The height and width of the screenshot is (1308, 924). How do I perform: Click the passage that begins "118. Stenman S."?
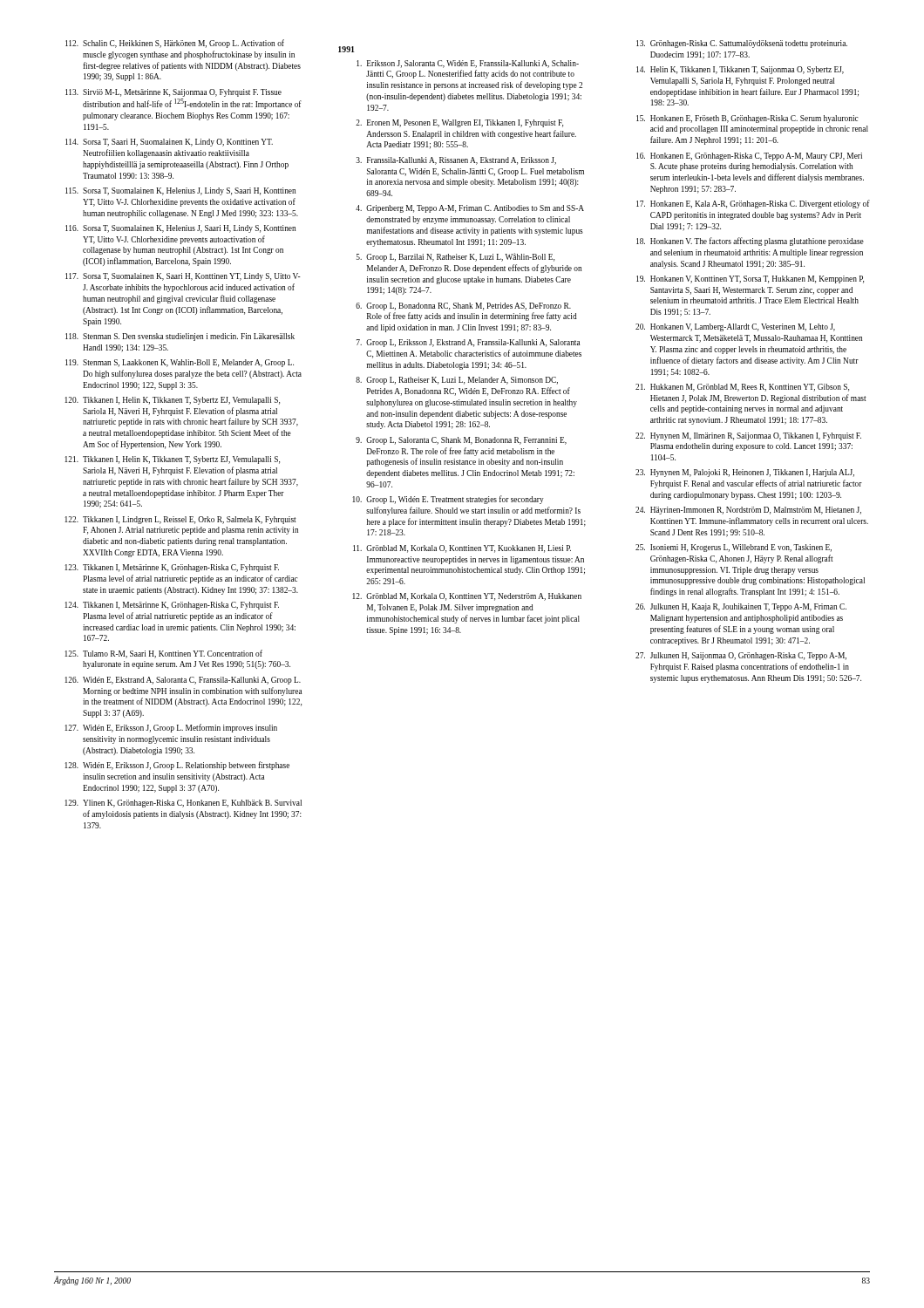(x=178, y=342)
